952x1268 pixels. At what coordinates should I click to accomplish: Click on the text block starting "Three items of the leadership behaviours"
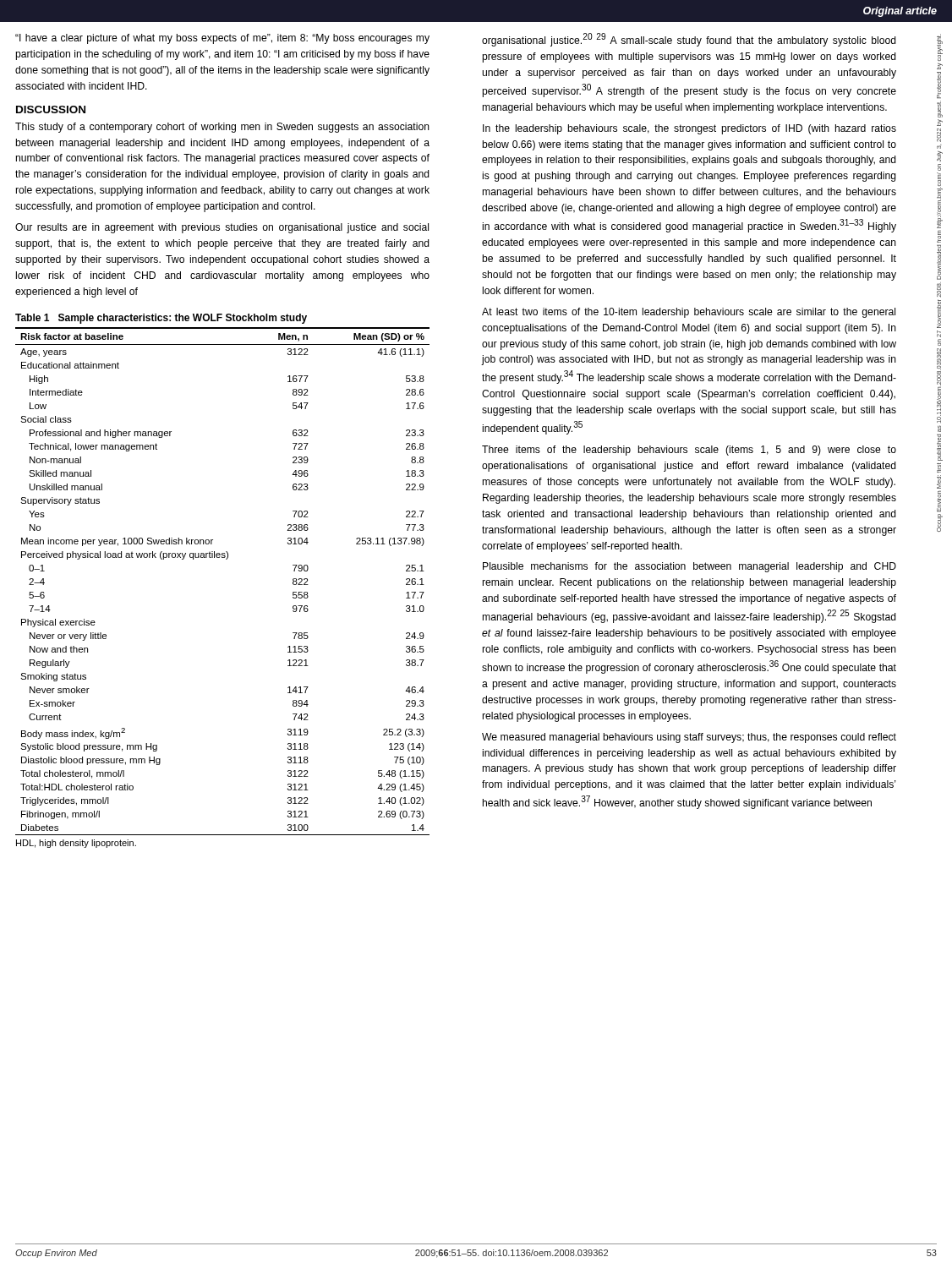689,498
